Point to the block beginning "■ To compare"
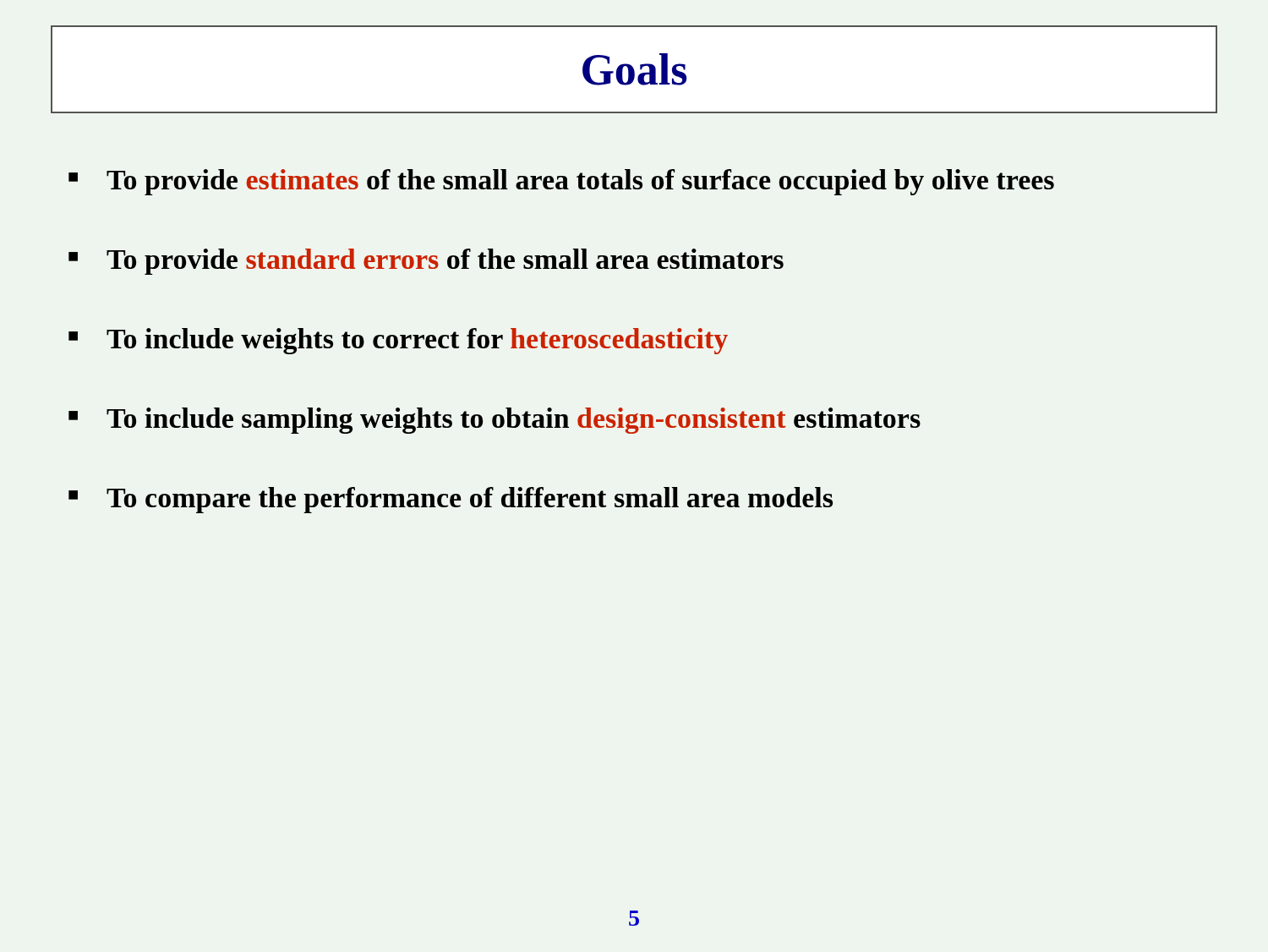 (634, 498)
